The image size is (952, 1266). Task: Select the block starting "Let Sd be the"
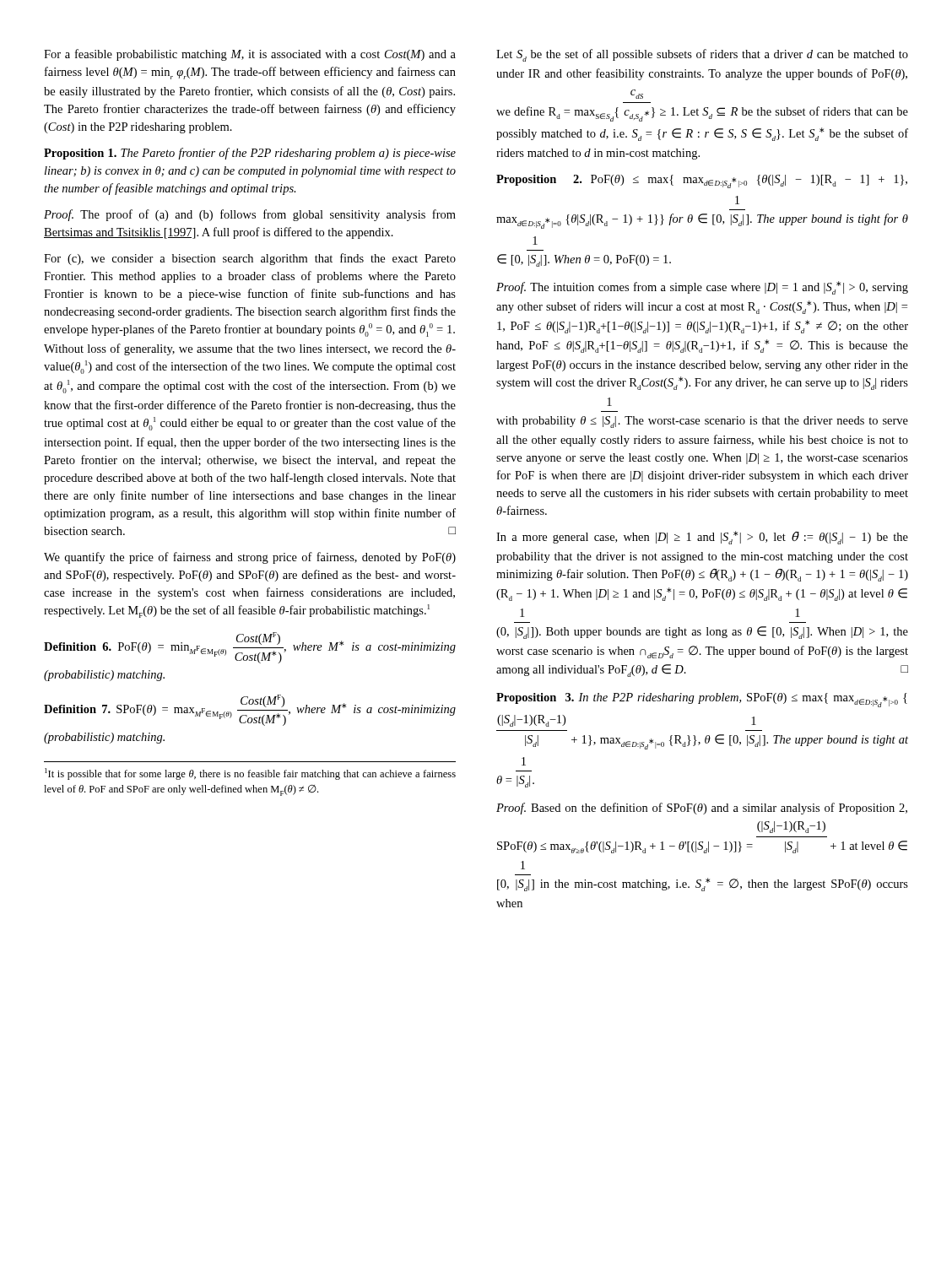pos(702,104)
